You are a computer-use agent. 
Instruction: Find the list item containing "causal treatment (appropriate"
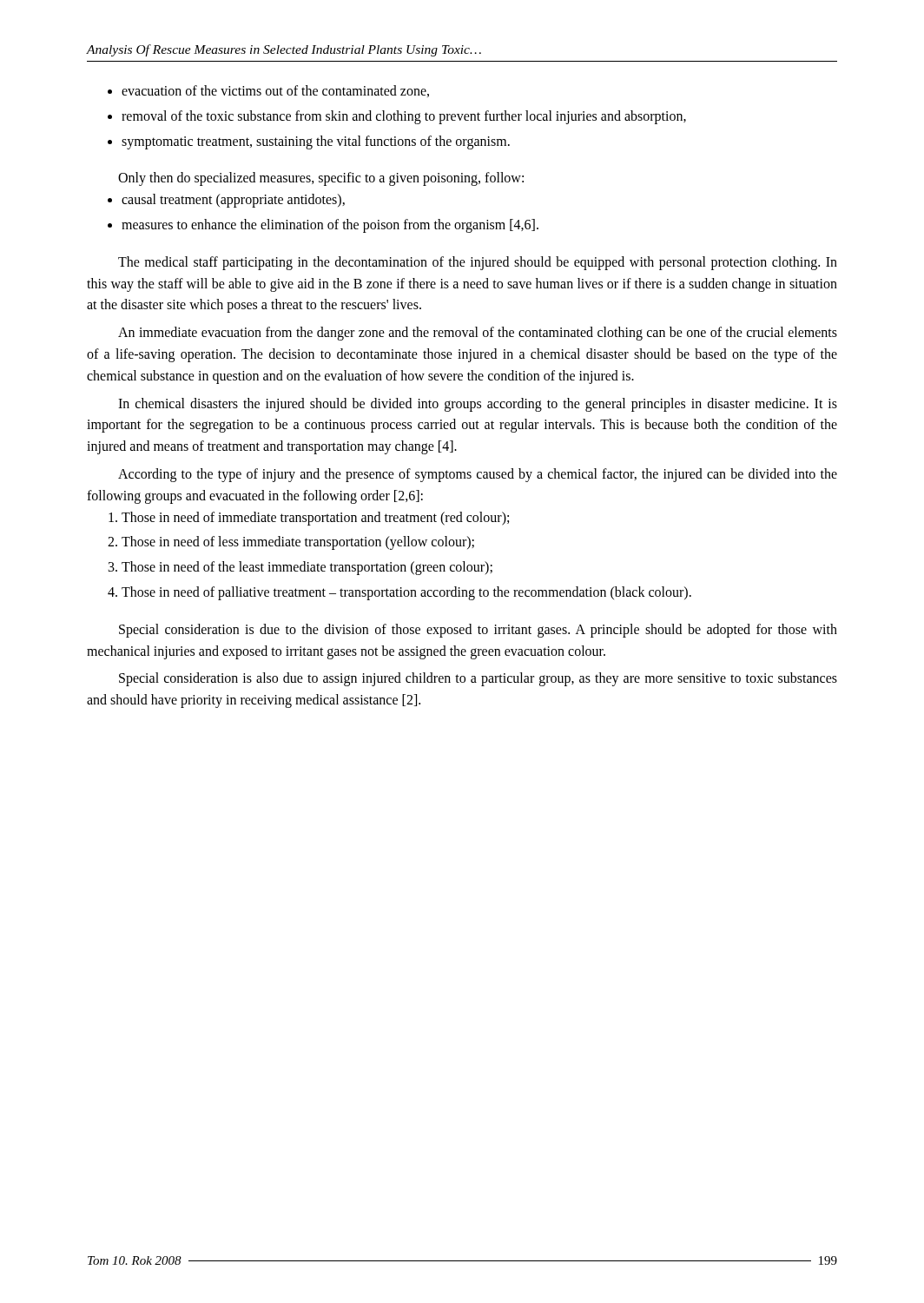[x=472, y=213]
